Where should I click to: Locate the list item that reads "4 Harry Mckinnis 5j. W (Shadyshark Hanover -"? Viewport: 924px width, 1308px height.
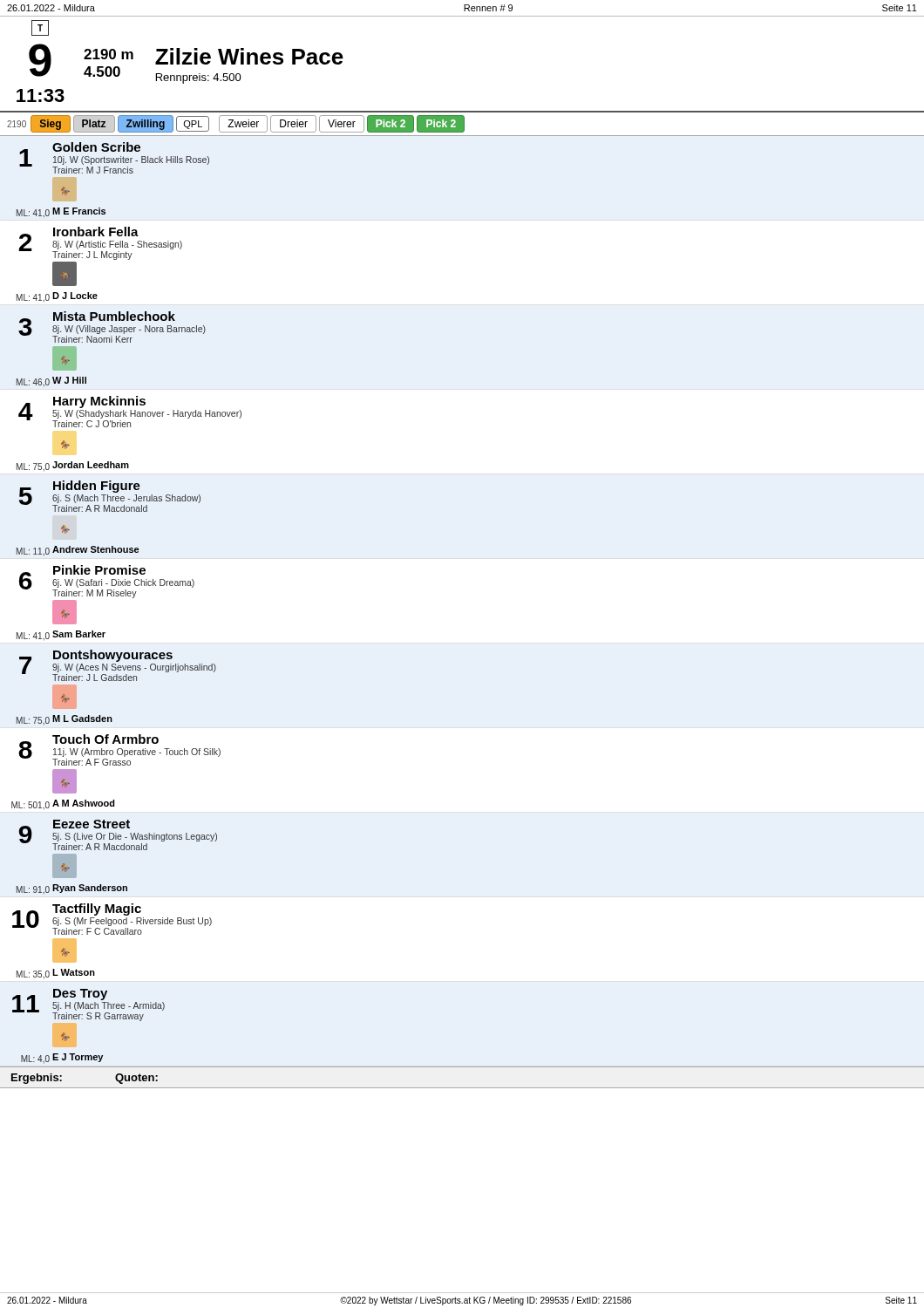(x=130, y=412)
